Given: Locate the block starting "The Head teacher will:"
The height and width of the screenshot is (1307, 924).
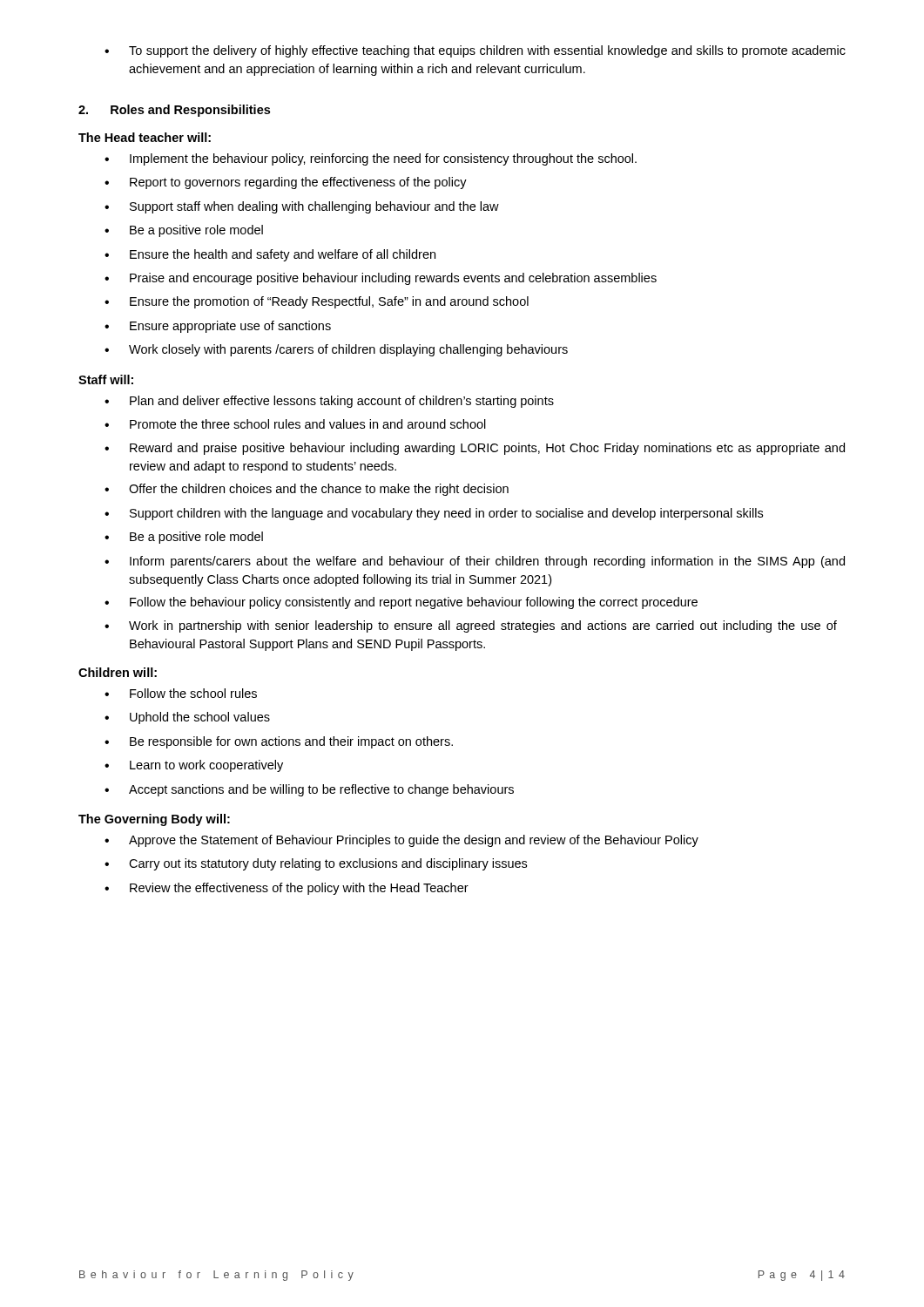Looking at the screenshot, I should click(145, 138).
